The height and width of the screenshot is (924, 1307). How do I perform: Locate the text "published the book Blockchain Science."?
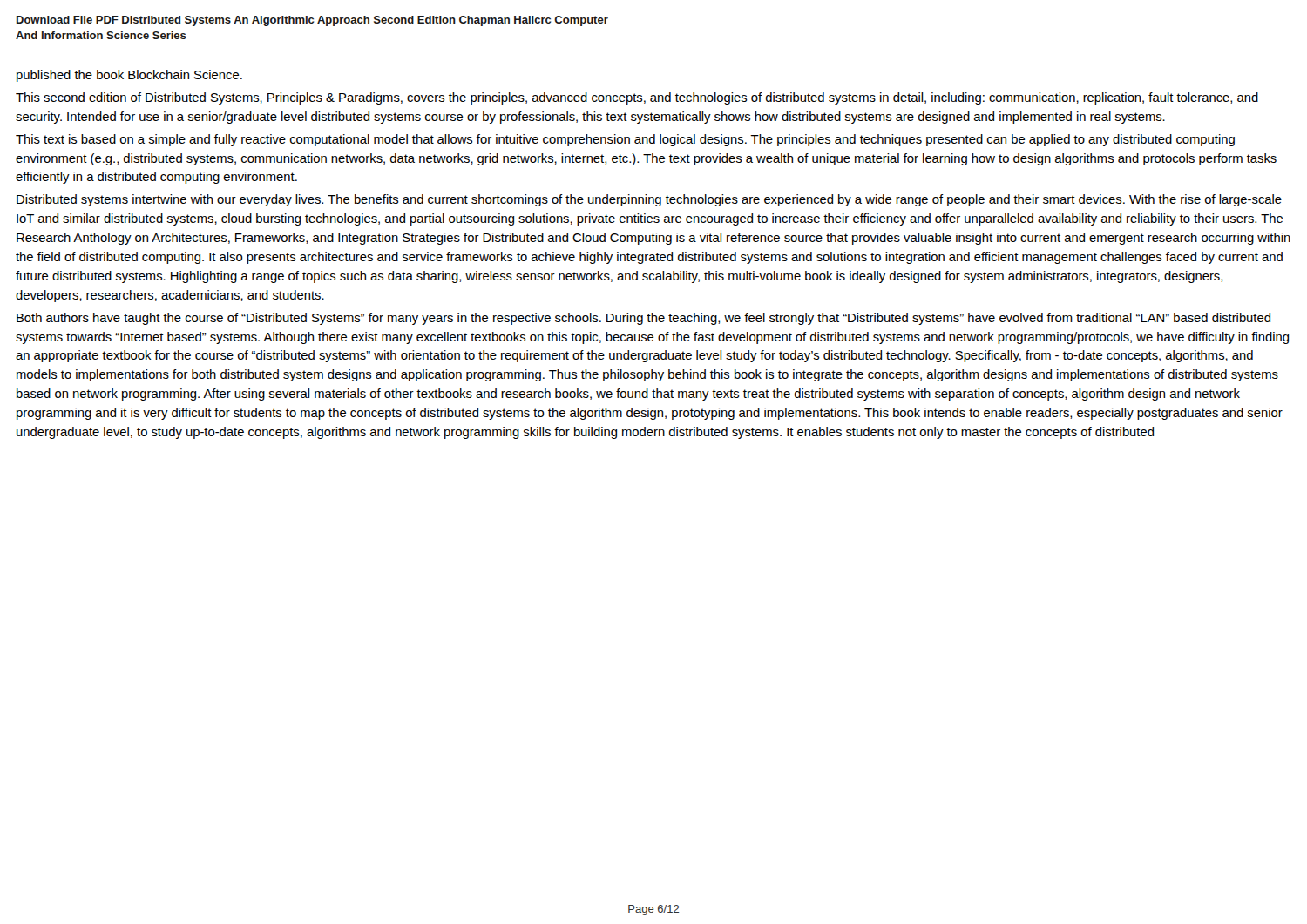coord(129,75)
